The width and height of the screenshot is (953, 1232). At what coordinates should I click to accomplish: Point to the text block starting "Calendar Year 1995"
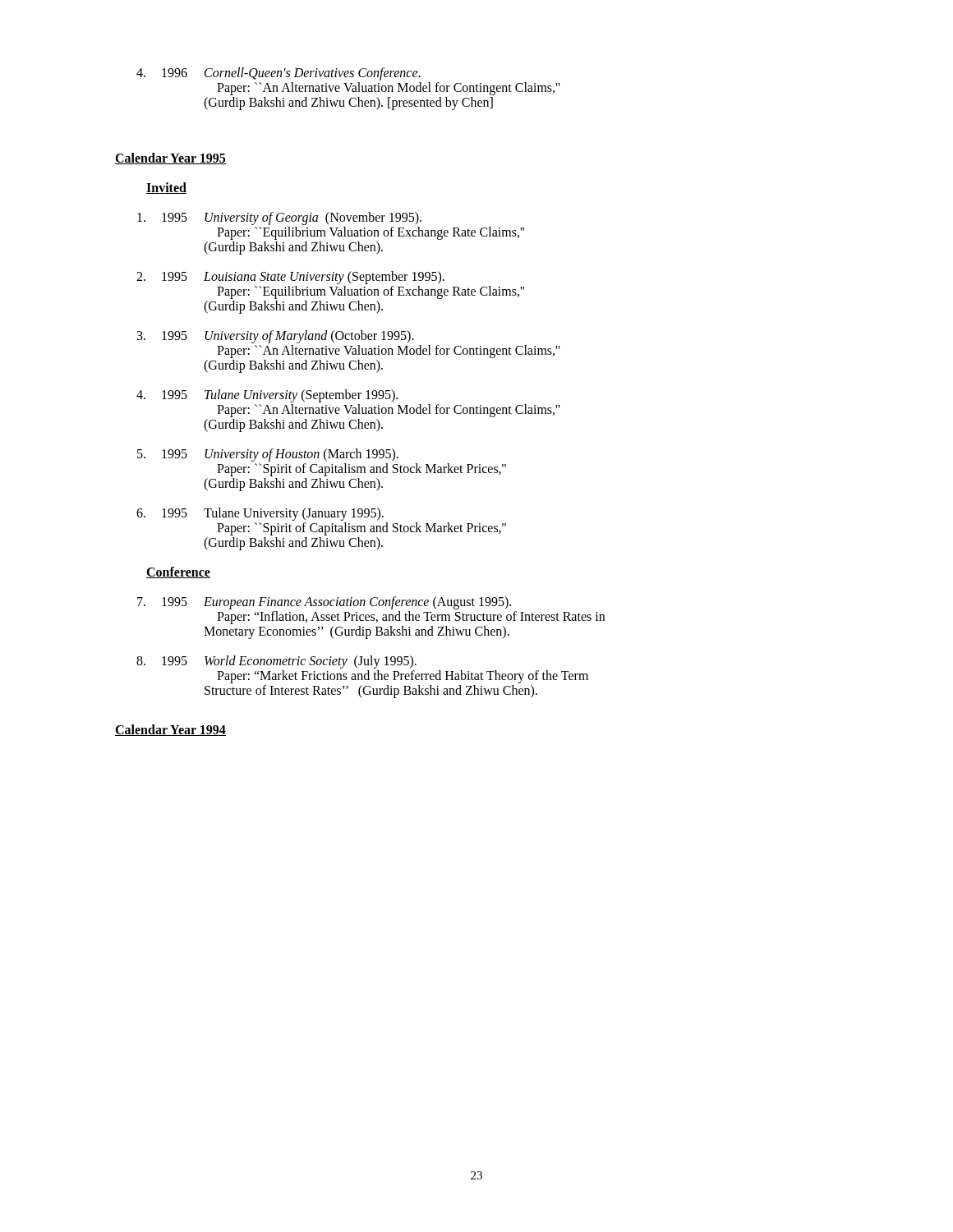170,158
